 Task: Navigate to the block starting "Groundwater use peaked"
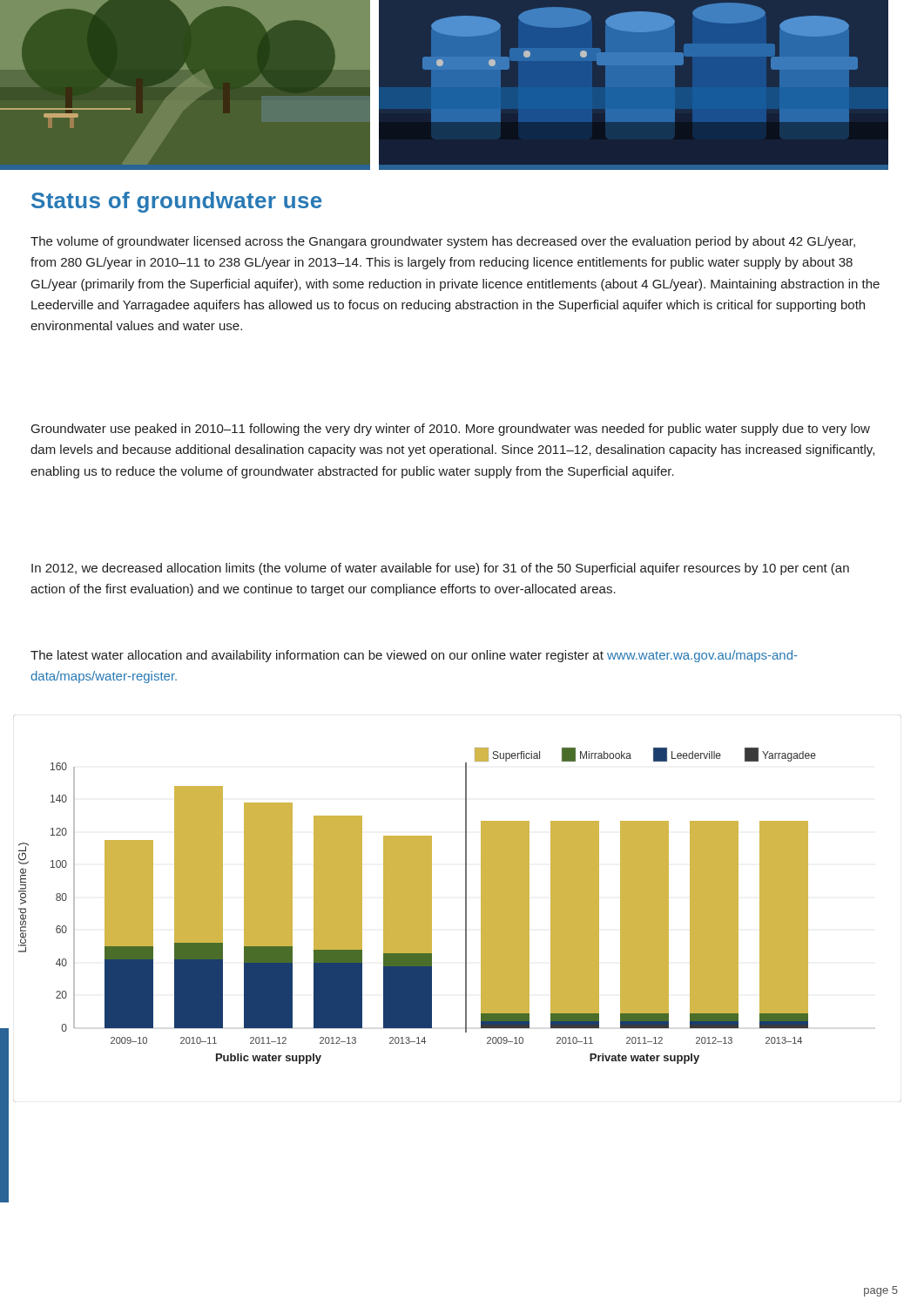pos(453,449)
